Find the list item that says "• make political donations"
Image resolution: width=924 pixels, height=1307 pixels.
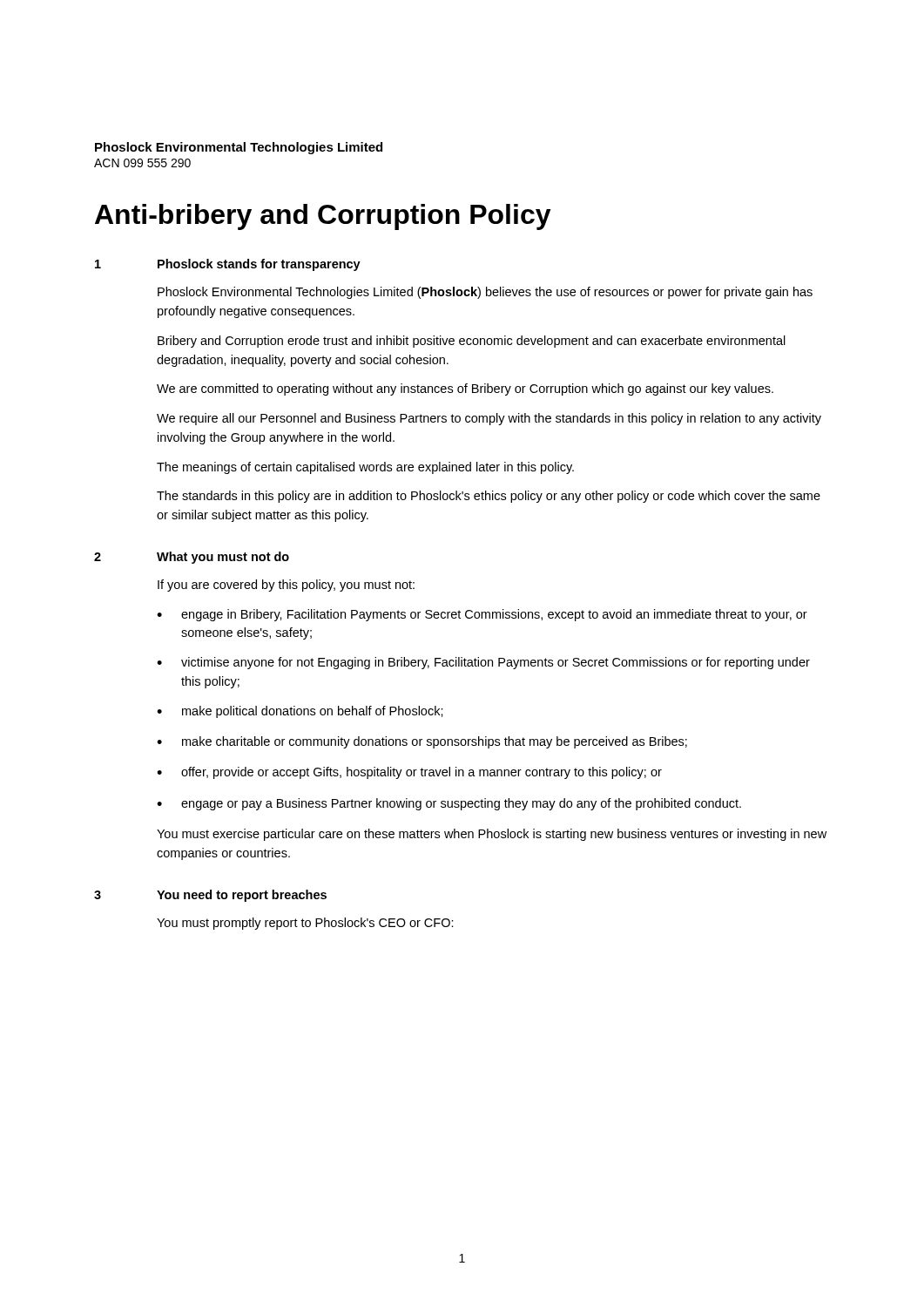300,712
